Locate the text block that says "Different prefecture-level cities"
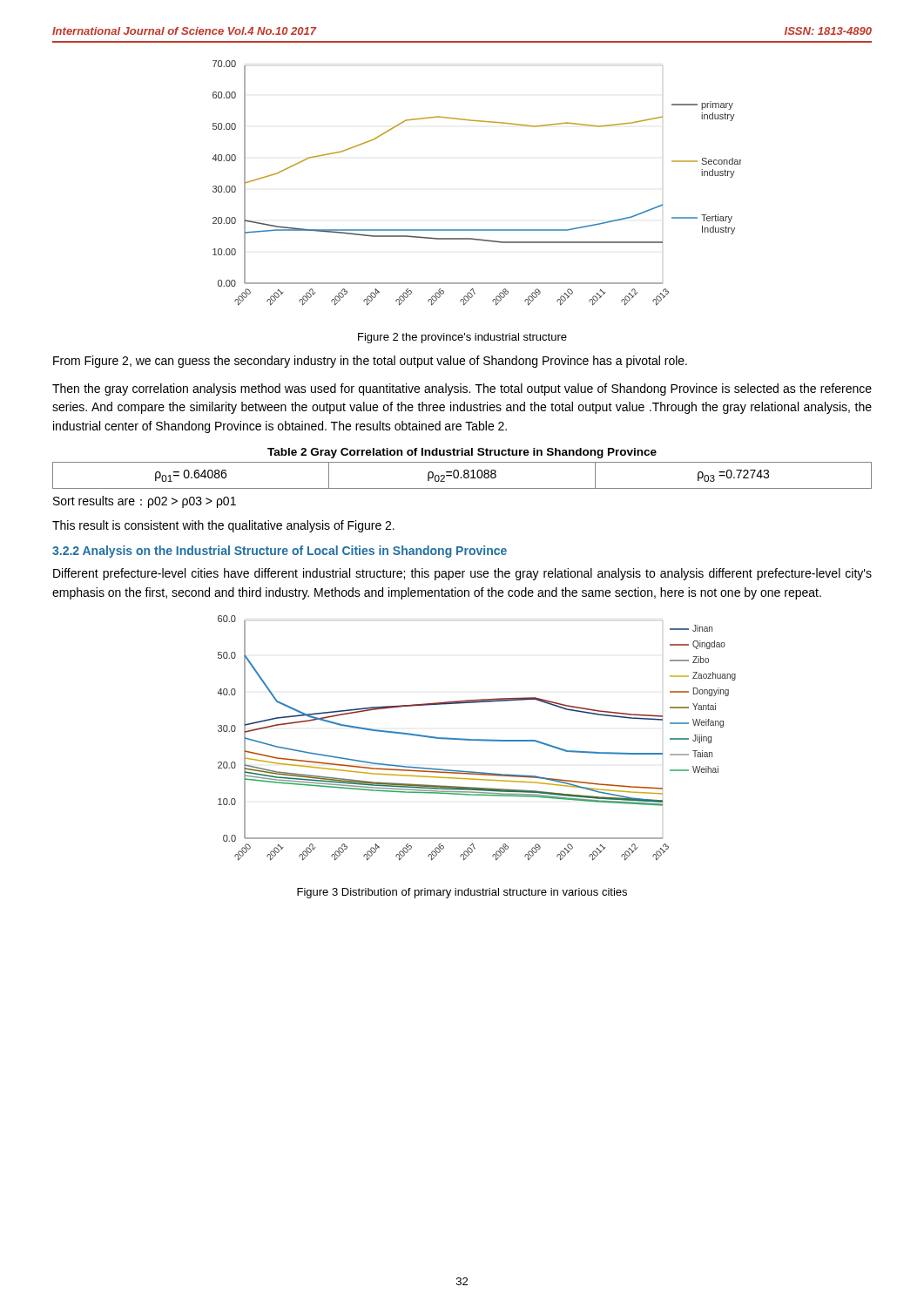 coord(462,583)
